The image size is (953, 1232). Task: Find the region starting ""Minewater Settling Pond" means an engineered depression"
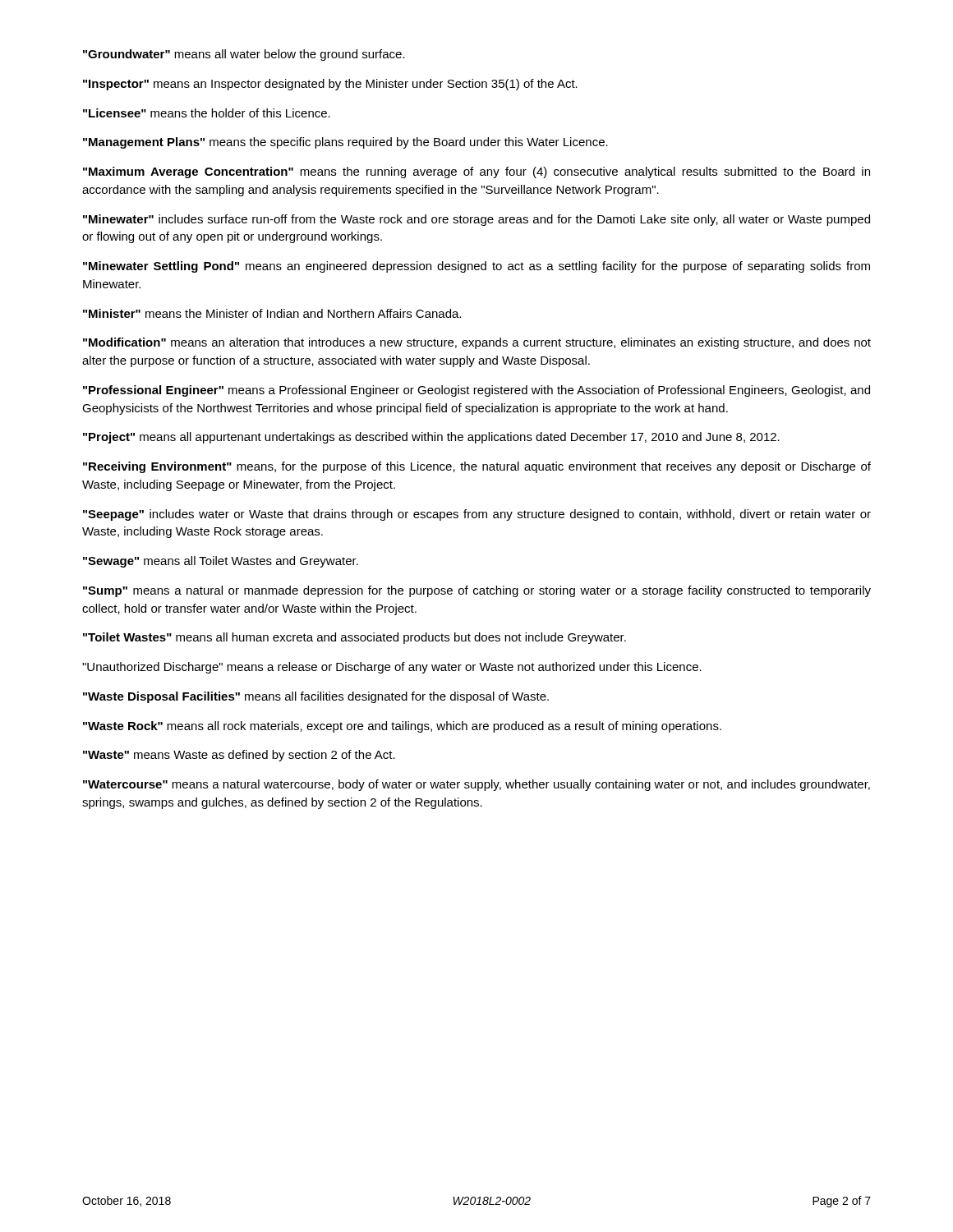click(x=476, y=275)
